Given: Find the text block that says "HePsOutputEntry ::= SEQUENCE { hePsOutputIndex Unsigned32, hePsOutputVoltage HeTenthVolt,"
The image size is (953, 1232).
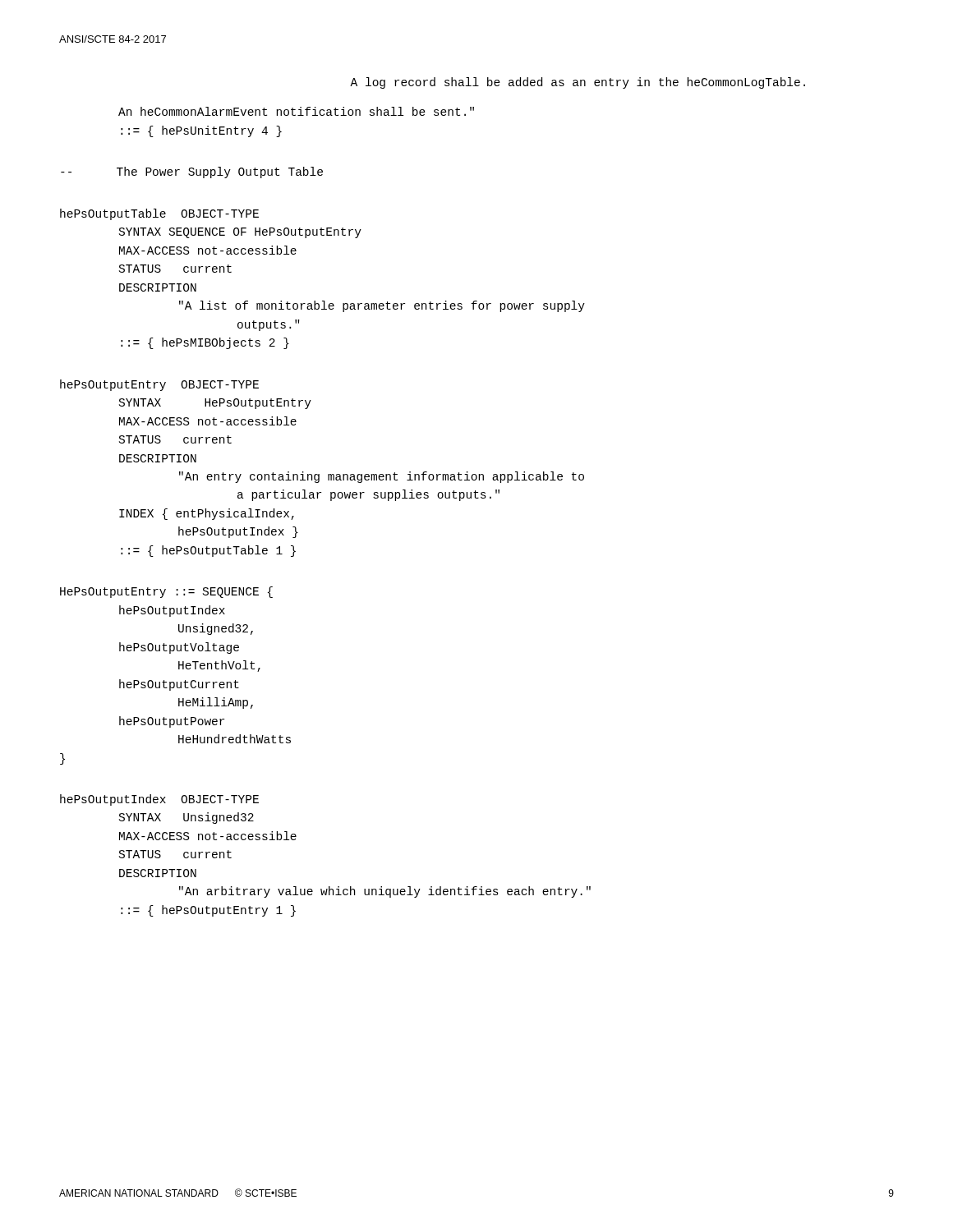Looking at the screenshot, I should (166, 592).
